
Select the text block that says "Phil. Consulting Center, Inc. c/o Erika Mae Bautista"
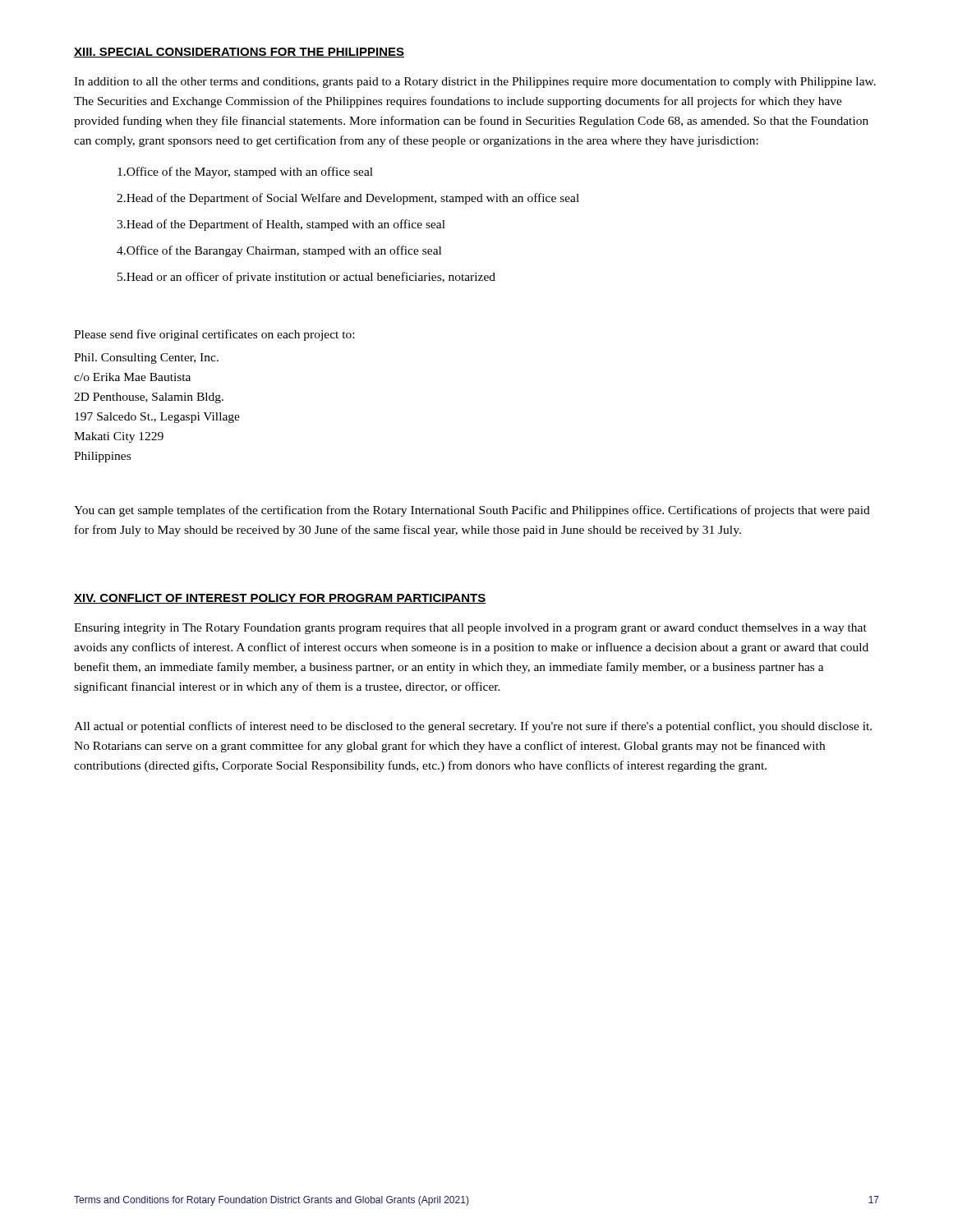pyautogui.click(x=146, y=359)
